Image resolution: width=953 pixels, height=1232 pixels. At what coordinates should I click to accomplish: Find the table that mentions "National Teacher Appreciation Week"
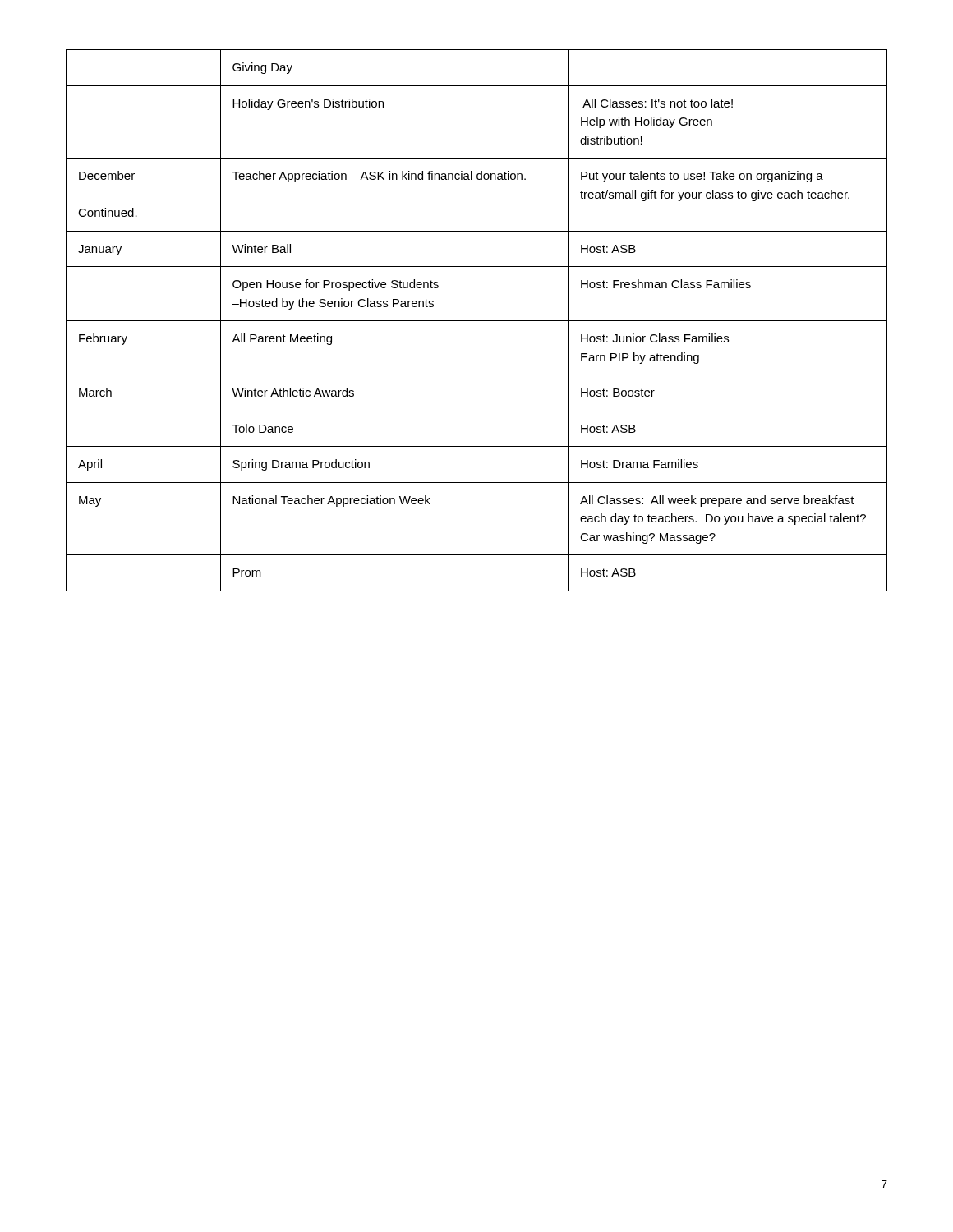(x=476, y=320)
